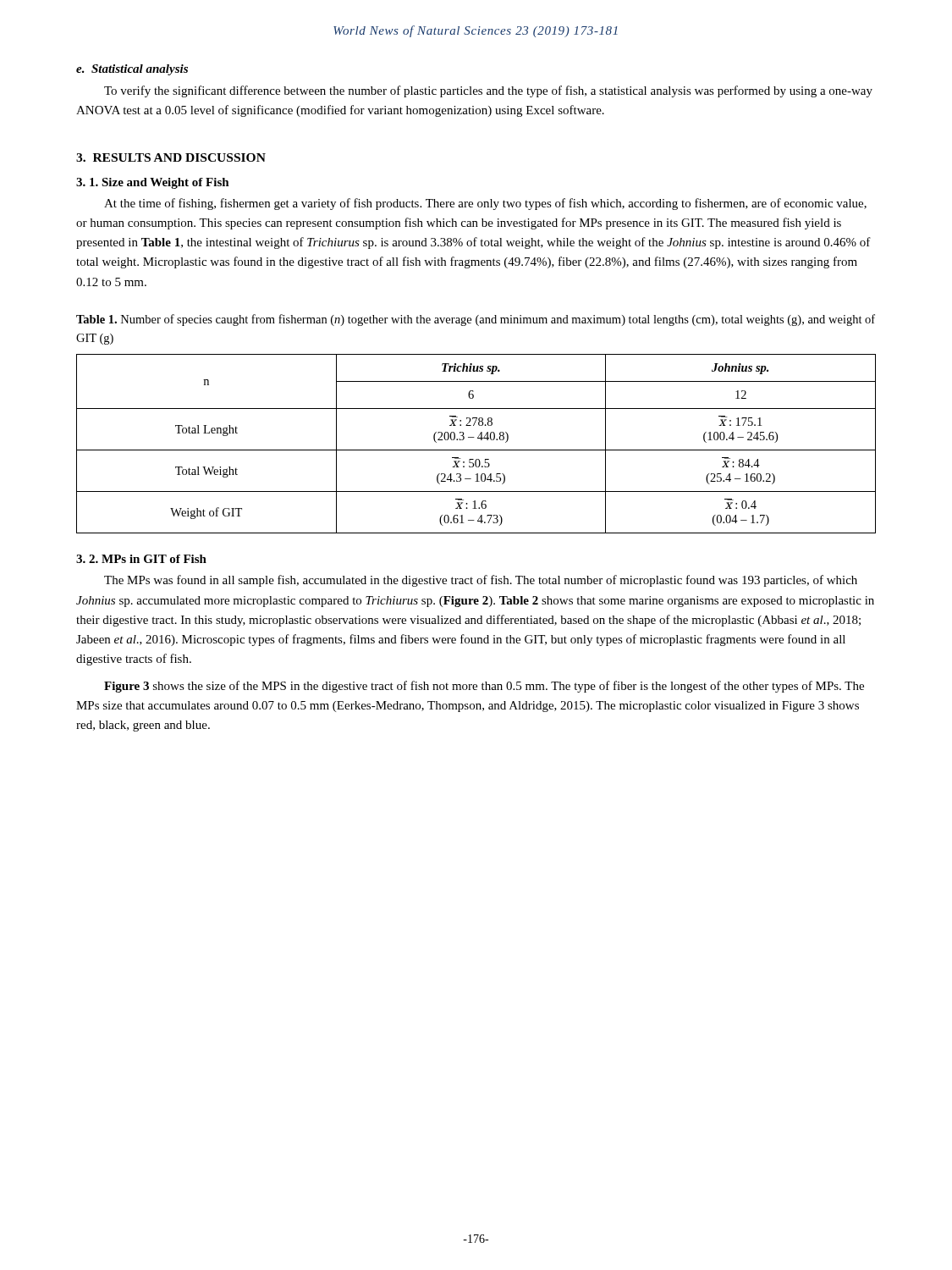Select the section header with the text "3. 1. Size and Weight of Fish"
This screenshot has width=952, height=1270.
tap(153, 182)
